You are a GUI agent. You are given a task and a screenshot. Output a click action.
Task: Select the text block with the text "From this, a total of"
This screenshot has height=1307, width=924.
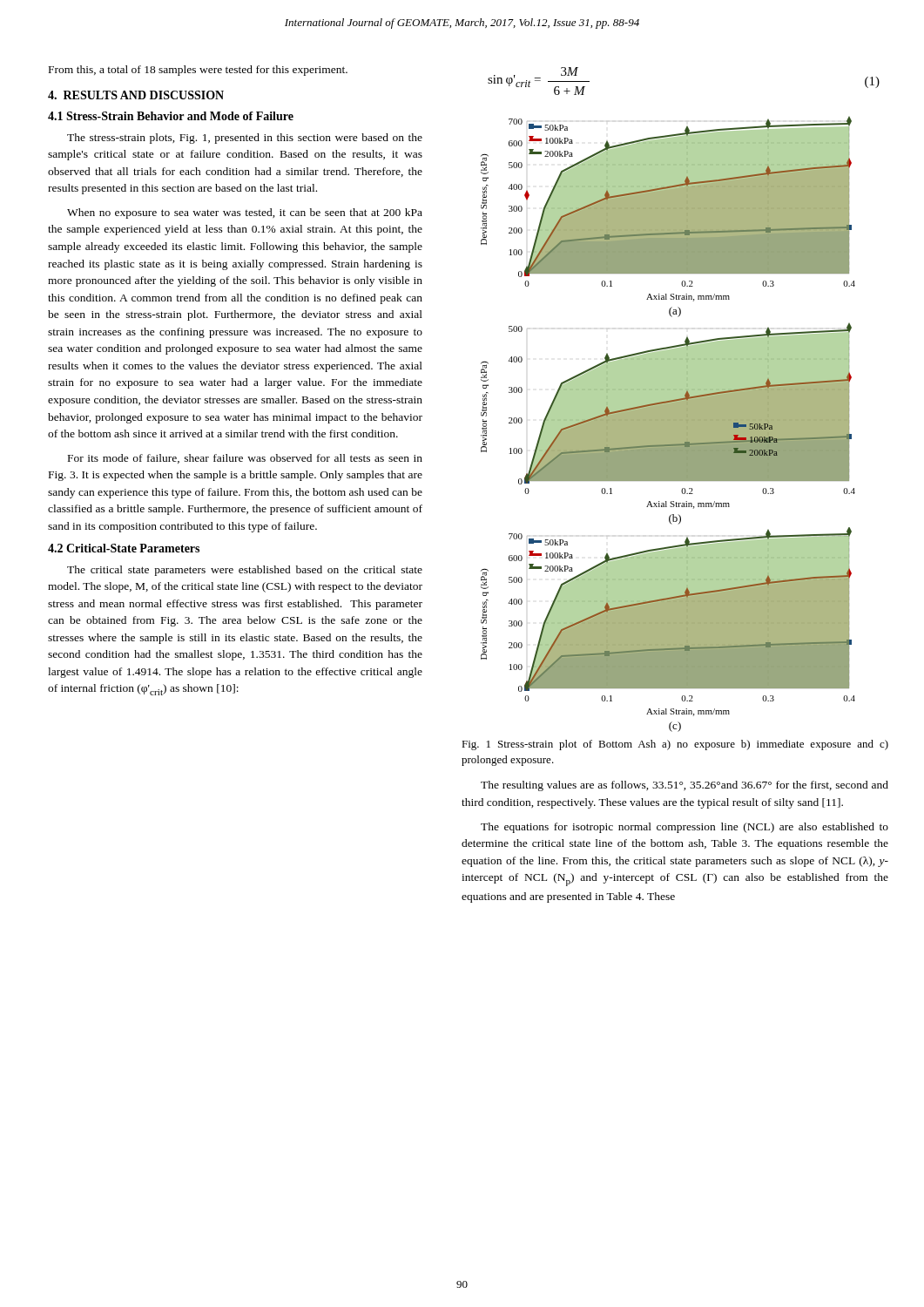pyautogui.click(x=198, y=69)
